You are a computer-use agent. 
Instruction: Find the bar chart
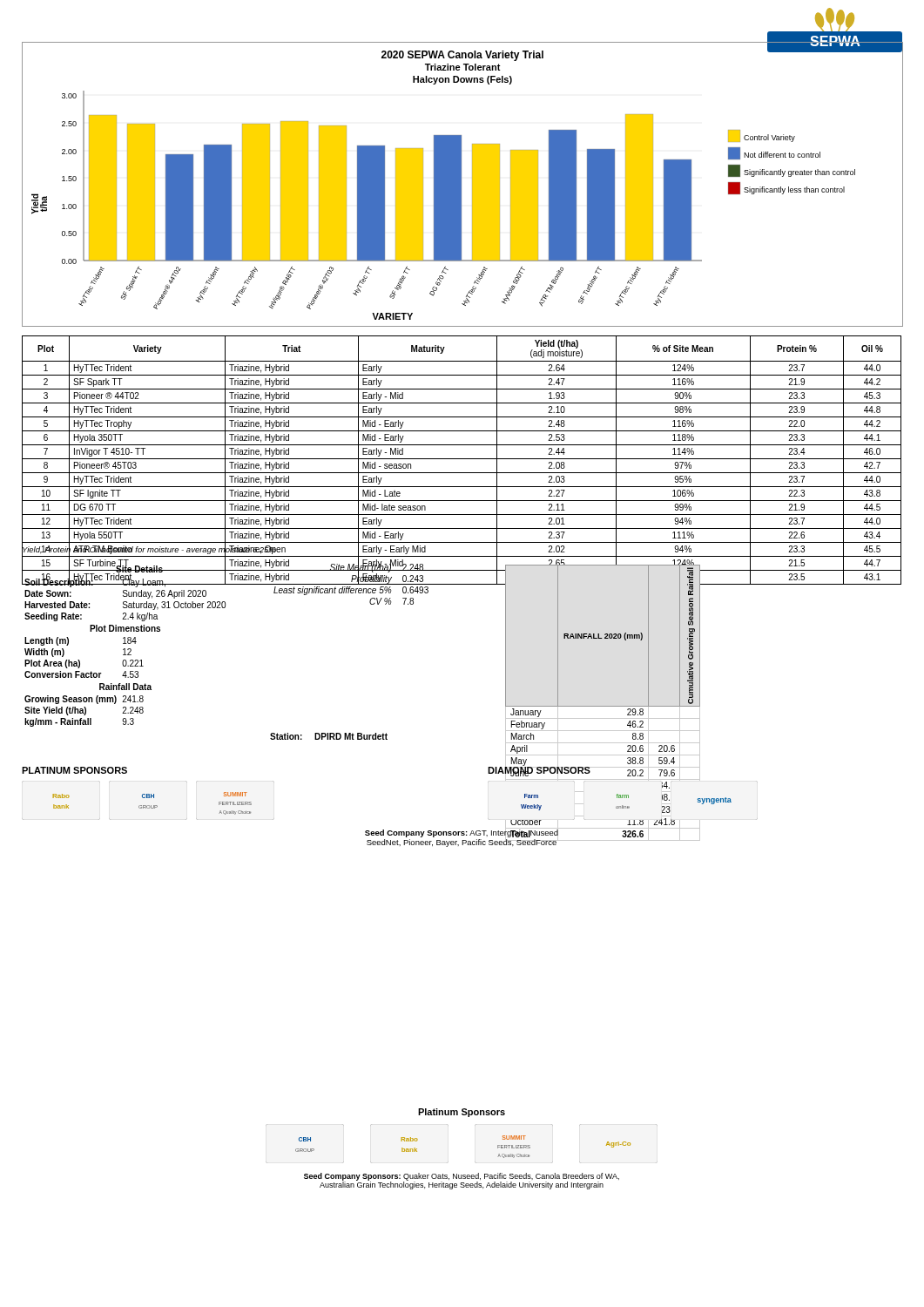[462, 184]
